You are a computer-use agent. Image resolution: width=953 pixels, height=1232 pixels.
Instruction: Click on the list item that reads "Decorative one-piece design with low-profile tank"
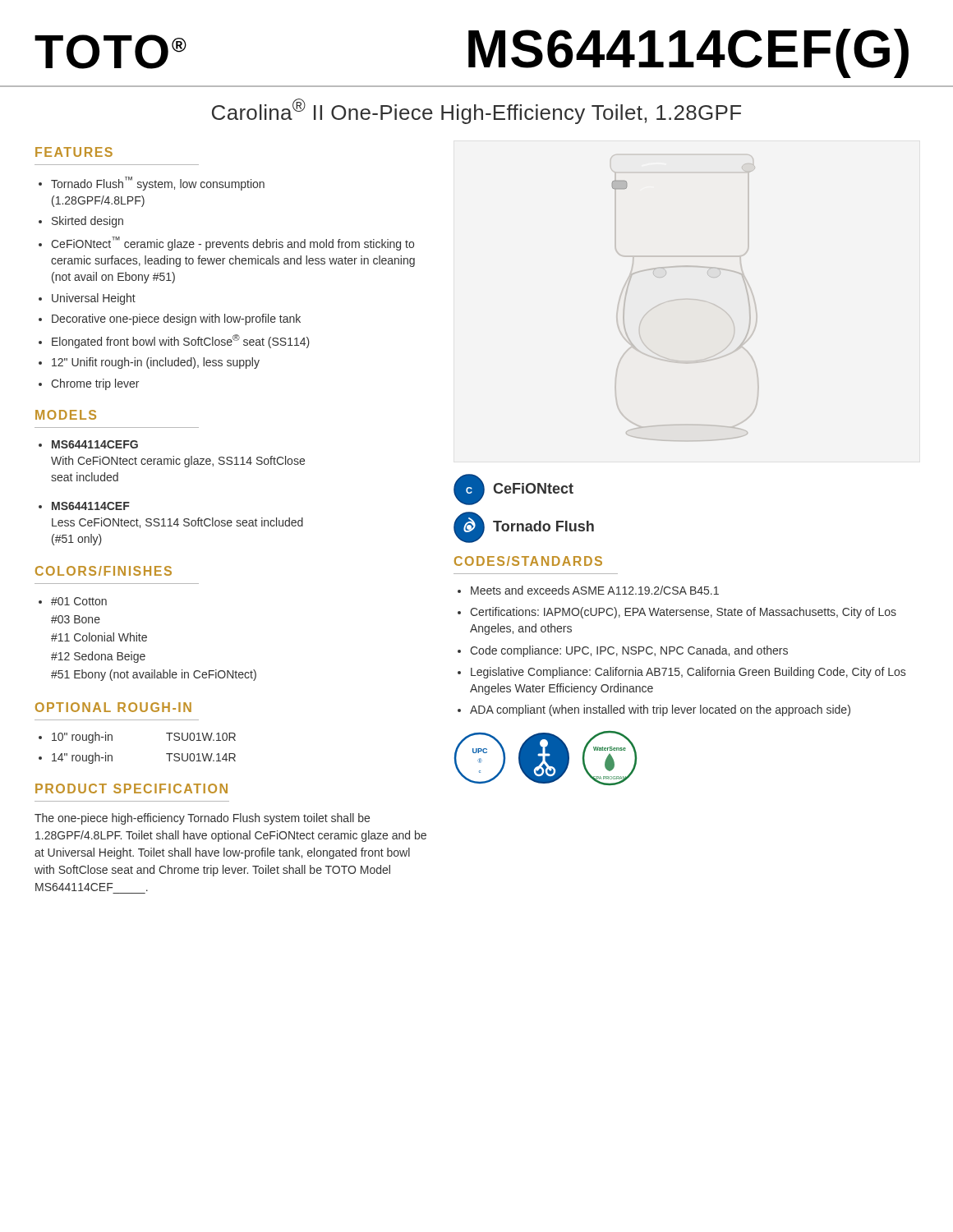[176, 319]
